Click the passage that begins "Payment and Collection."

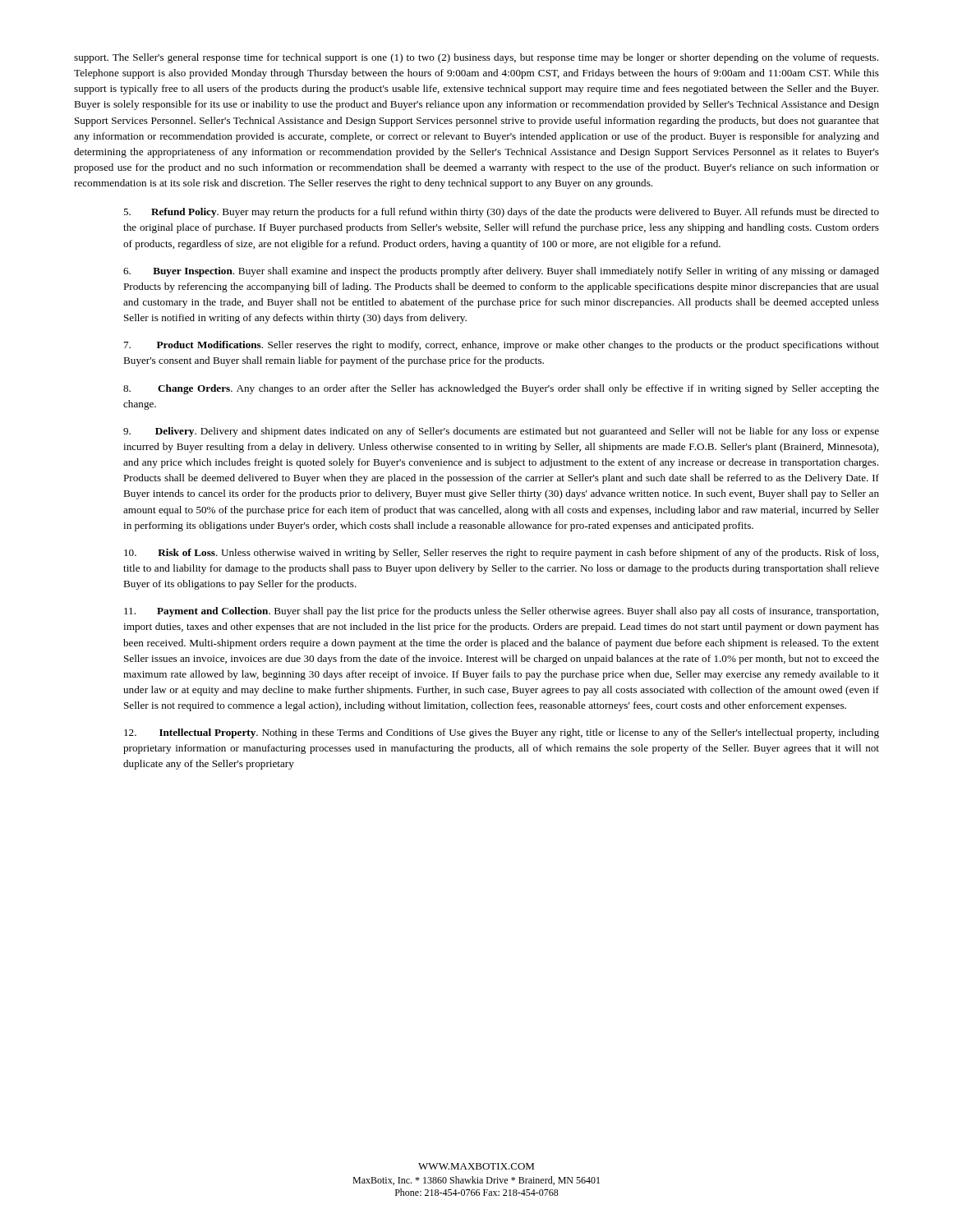(501, 658)
